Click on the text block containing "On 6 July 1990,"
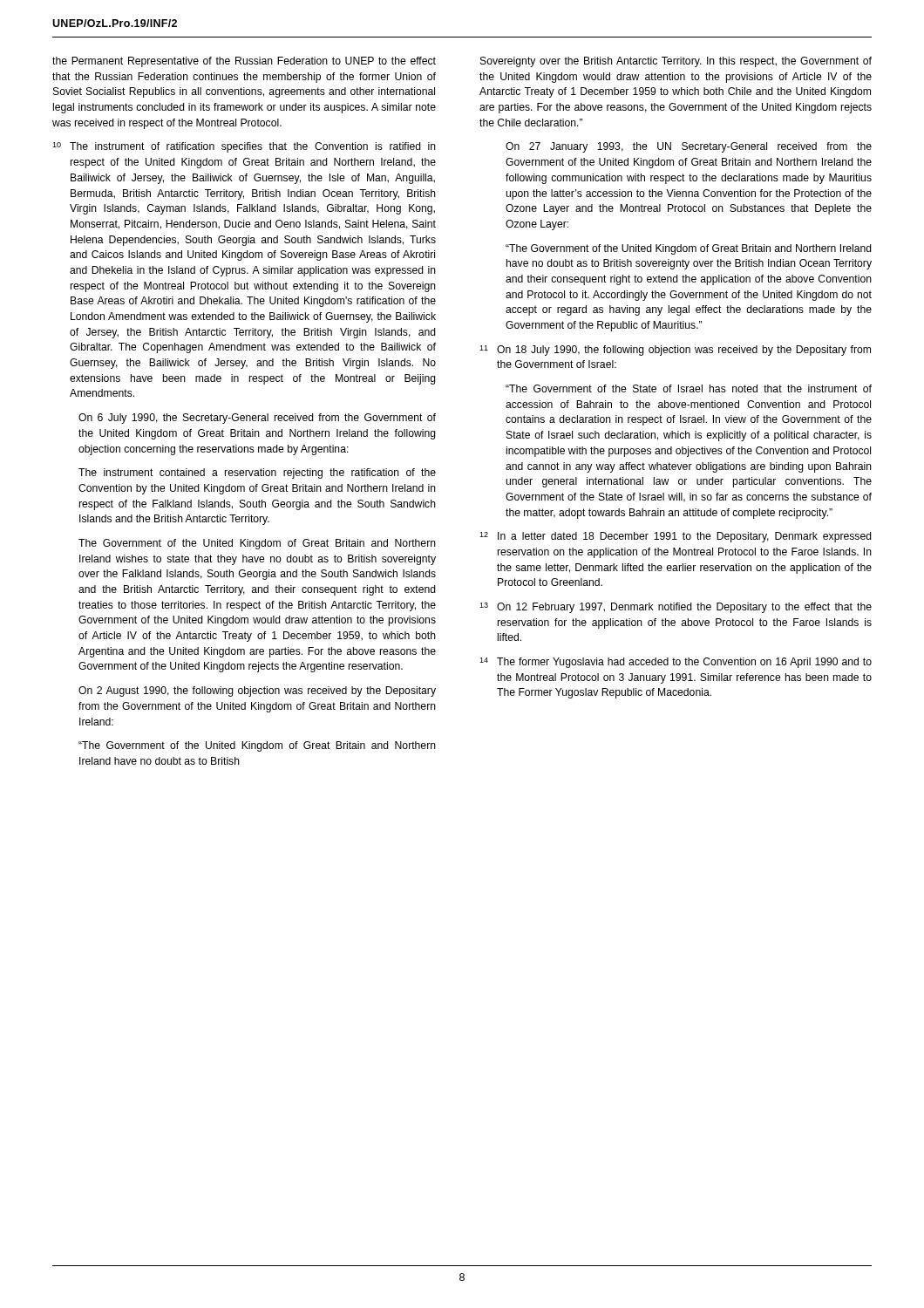This screenshot has height=1308, width=924. click(257, 433)
